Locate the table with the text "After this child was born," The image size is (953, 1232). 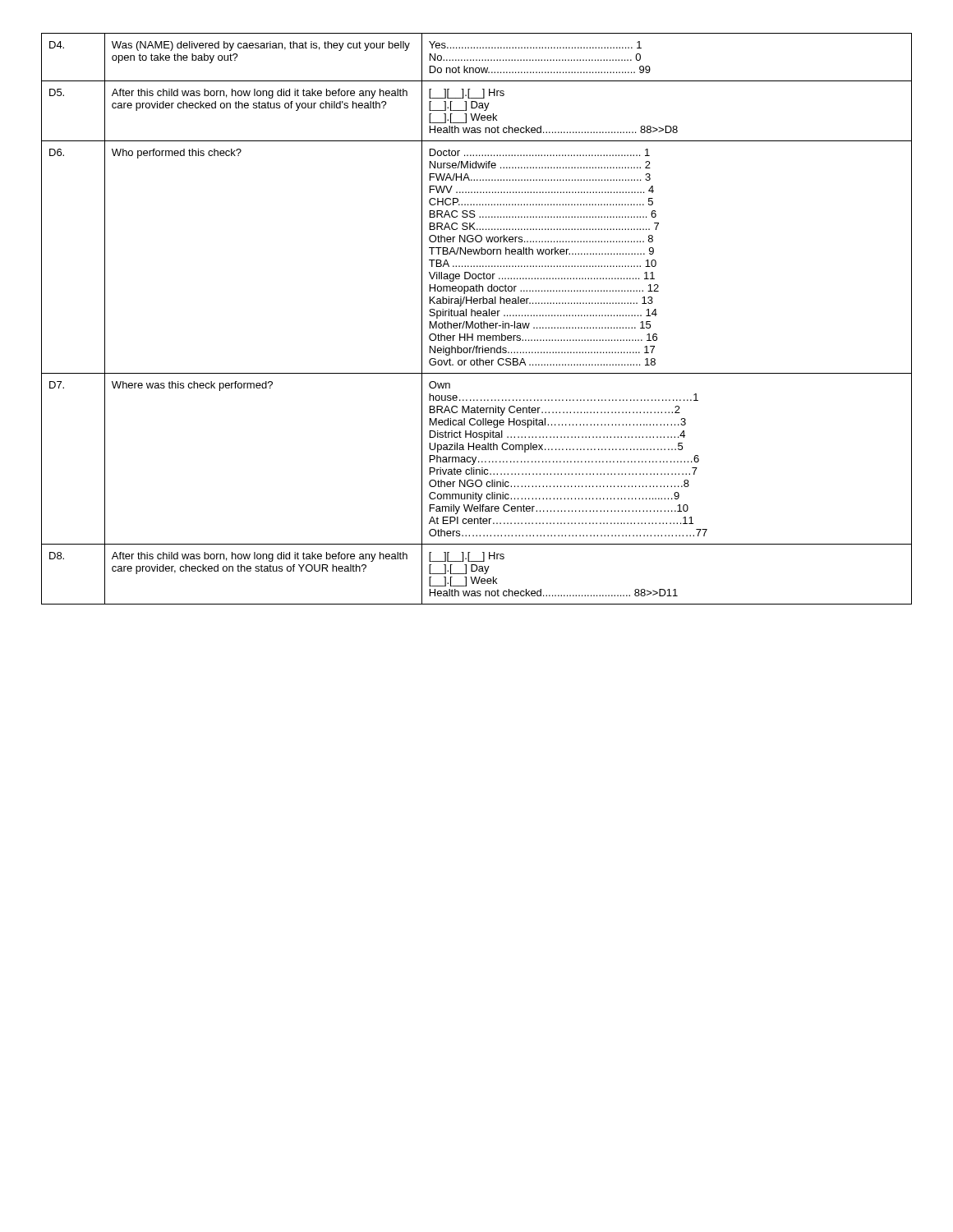[x=476, y=319]
